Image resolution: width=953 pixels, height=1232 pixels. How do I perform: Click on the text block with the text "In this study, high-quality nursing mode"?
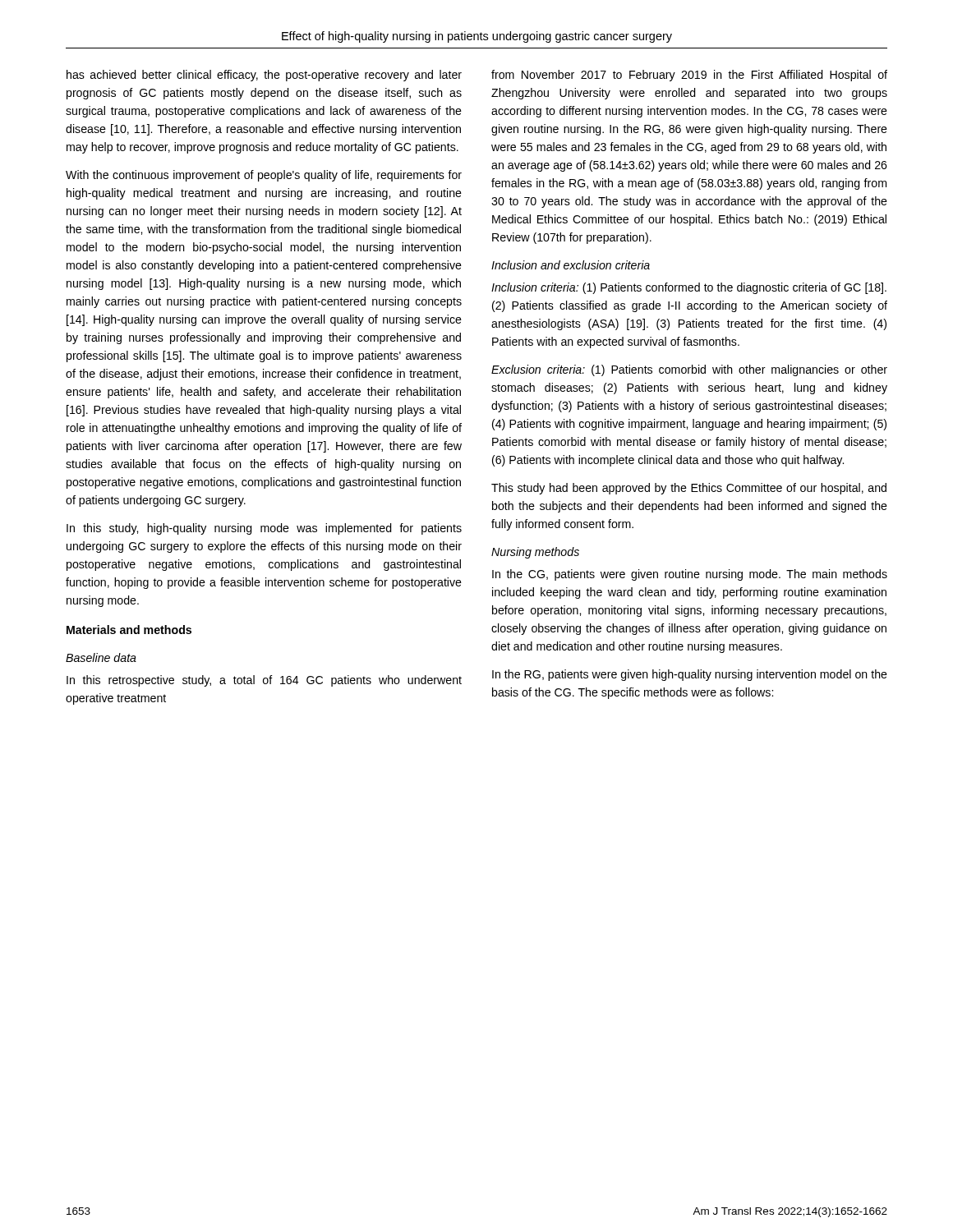(x=264, y=564)
